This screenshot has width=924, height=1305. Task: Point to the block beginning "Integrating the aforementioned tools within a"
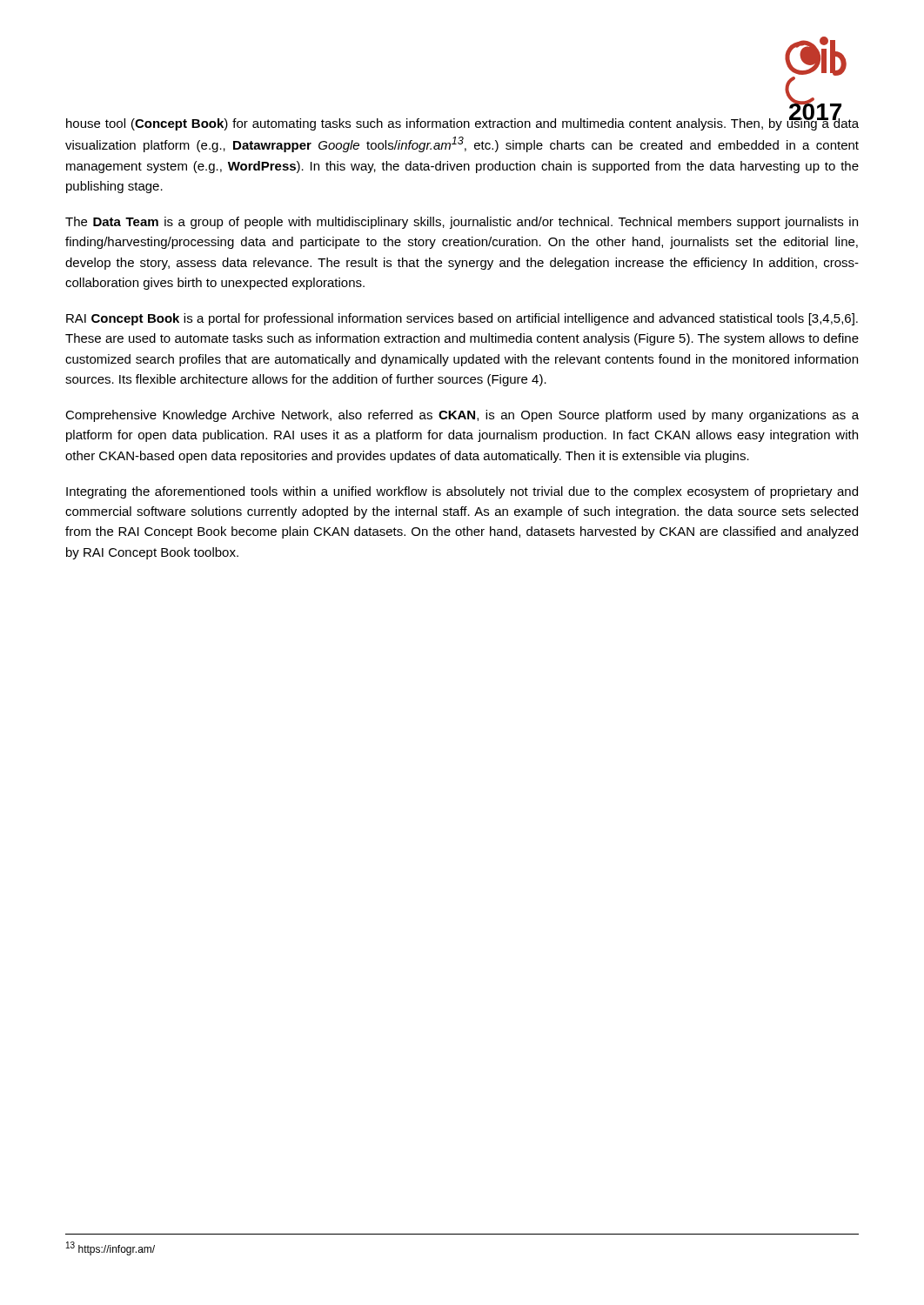(x=462, y=521)
